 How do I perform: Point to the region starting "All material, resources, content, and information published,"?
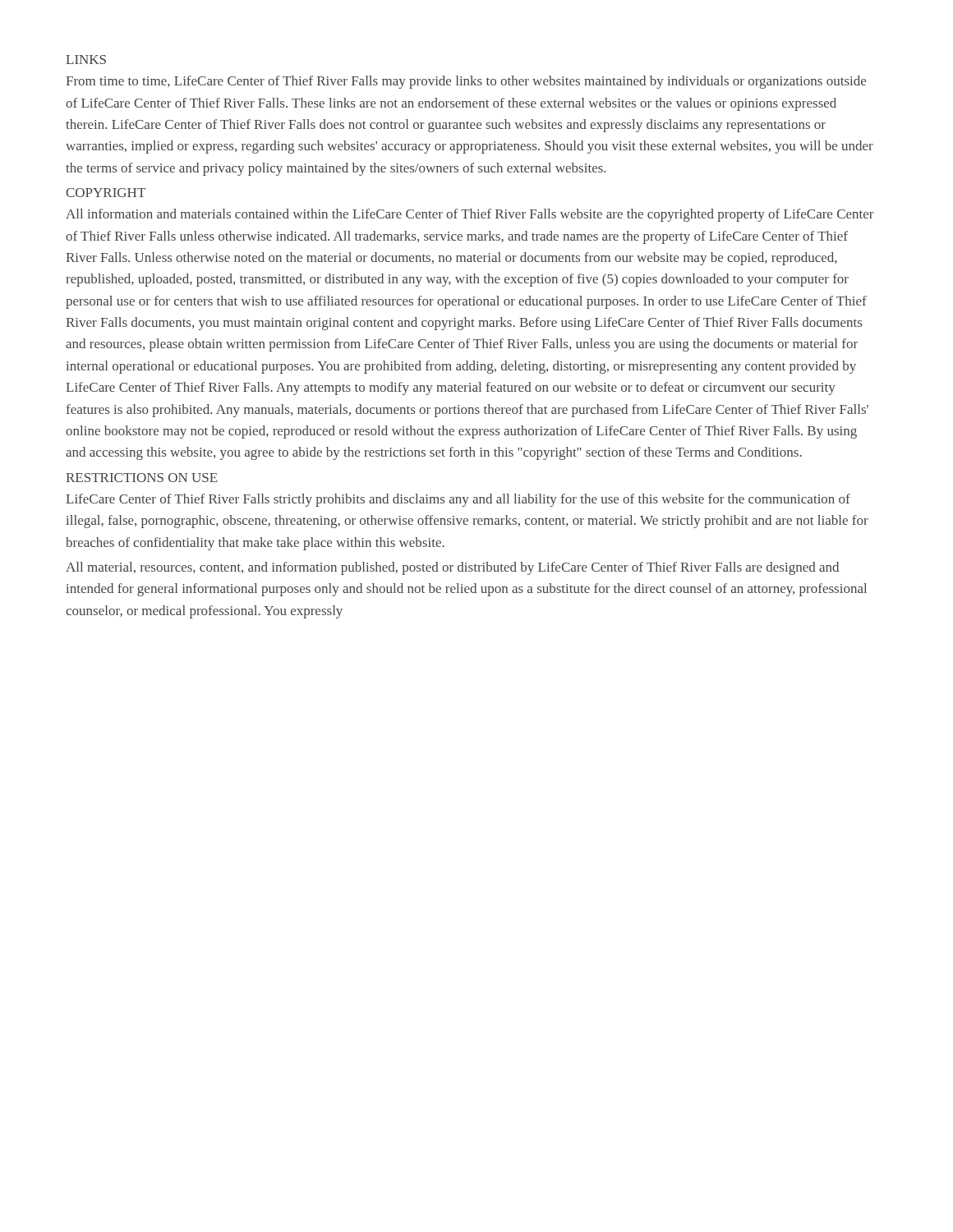point(467,589)
